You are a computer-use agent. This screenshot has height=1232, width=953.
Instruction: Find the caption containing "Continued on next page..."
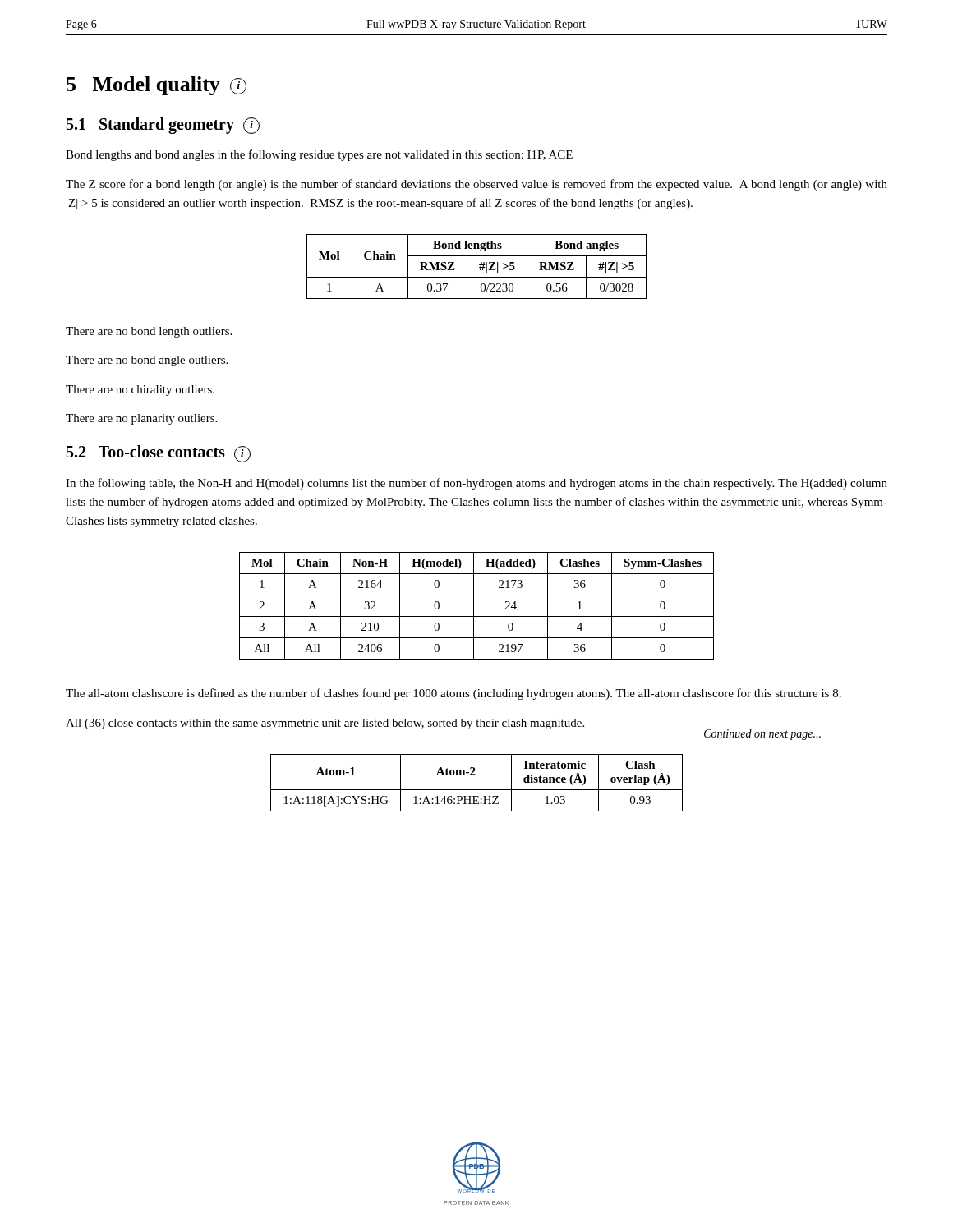click(x=762, y=734)
